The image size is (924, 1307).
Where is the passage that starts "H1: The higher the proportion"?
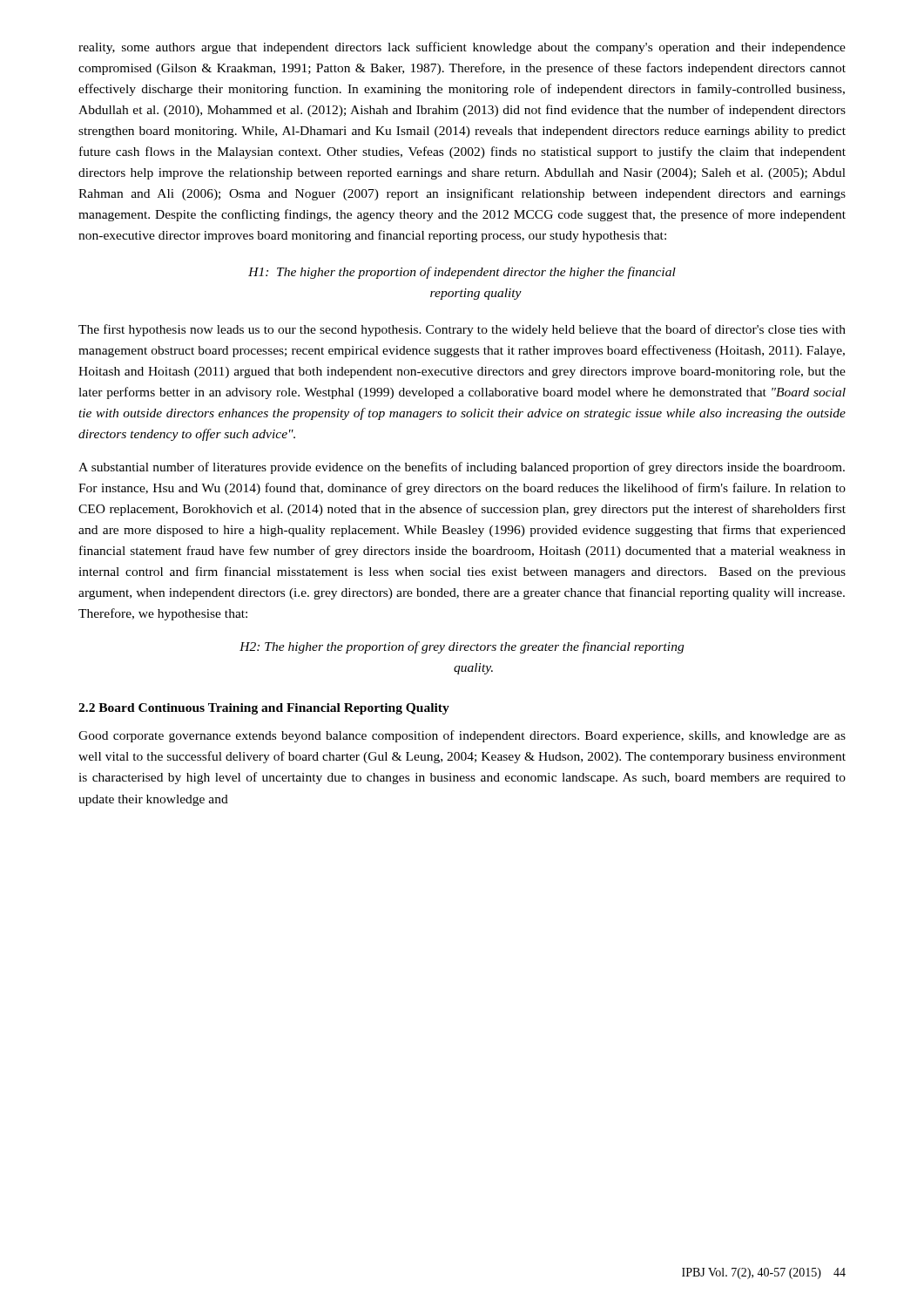(462, 282)
